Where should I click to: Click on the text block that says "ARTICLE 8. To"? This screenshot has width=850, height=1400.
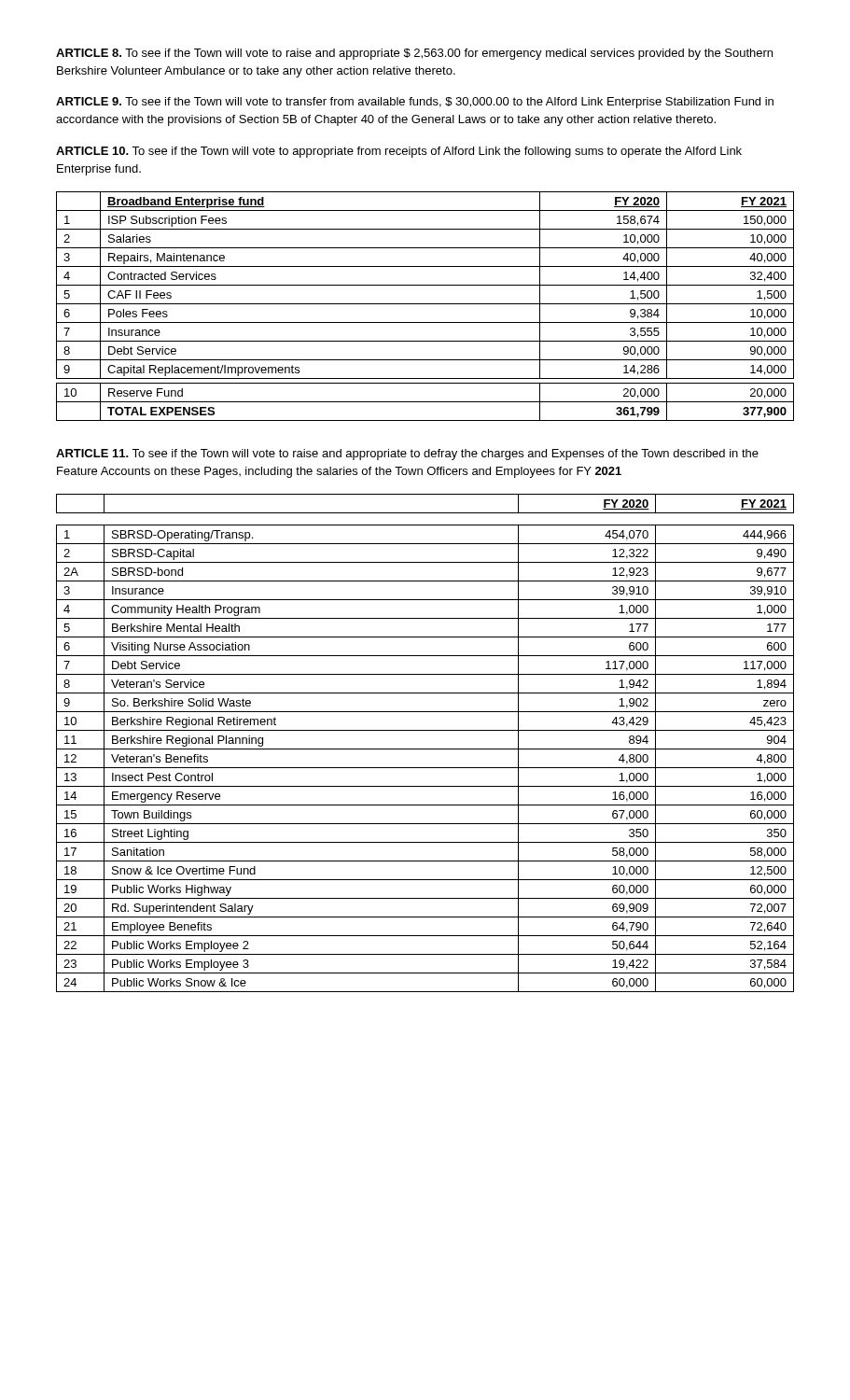tap(415, 62)
